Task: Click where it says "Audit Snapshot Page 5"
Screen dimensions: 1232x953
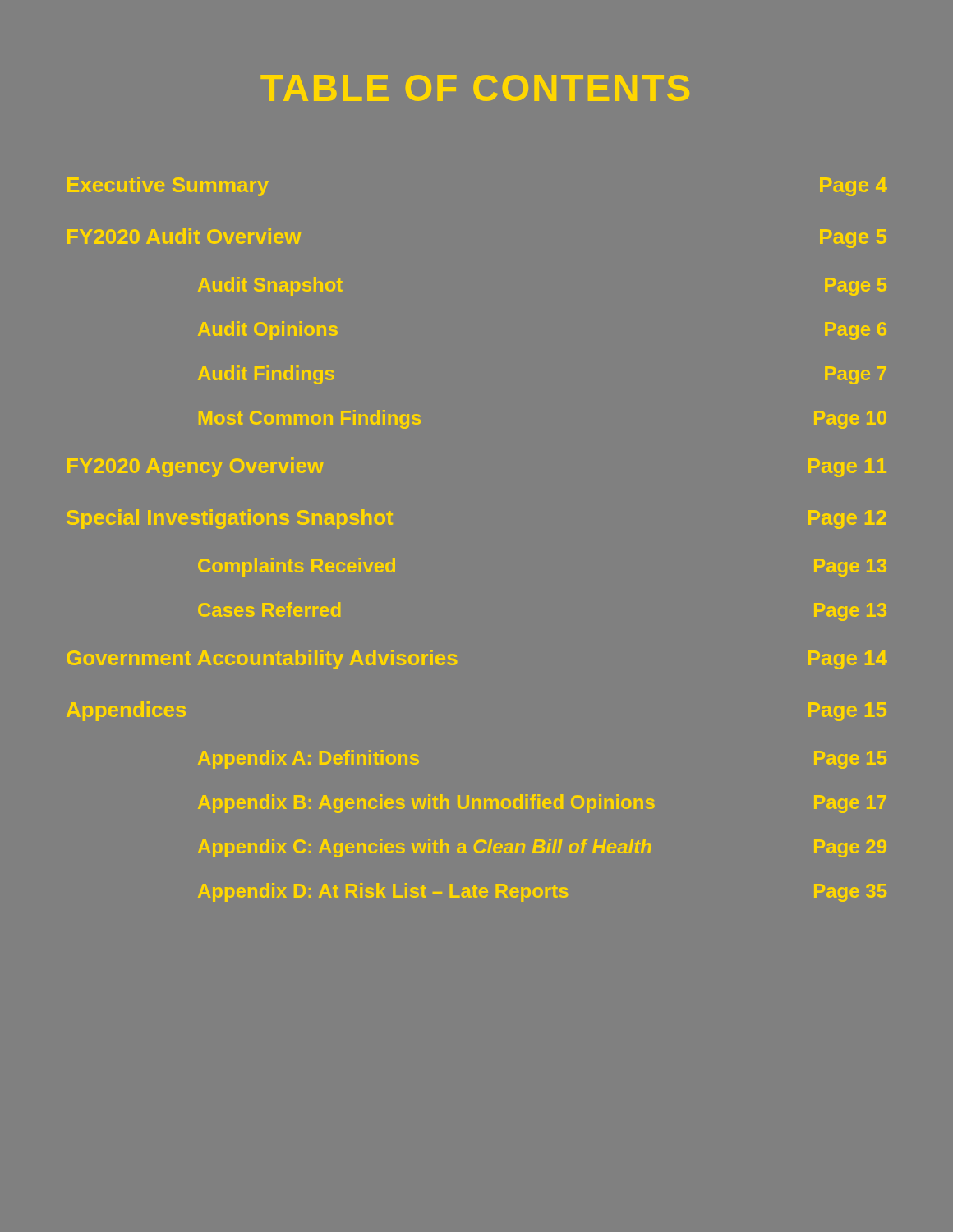Action: tap(270, 286)
